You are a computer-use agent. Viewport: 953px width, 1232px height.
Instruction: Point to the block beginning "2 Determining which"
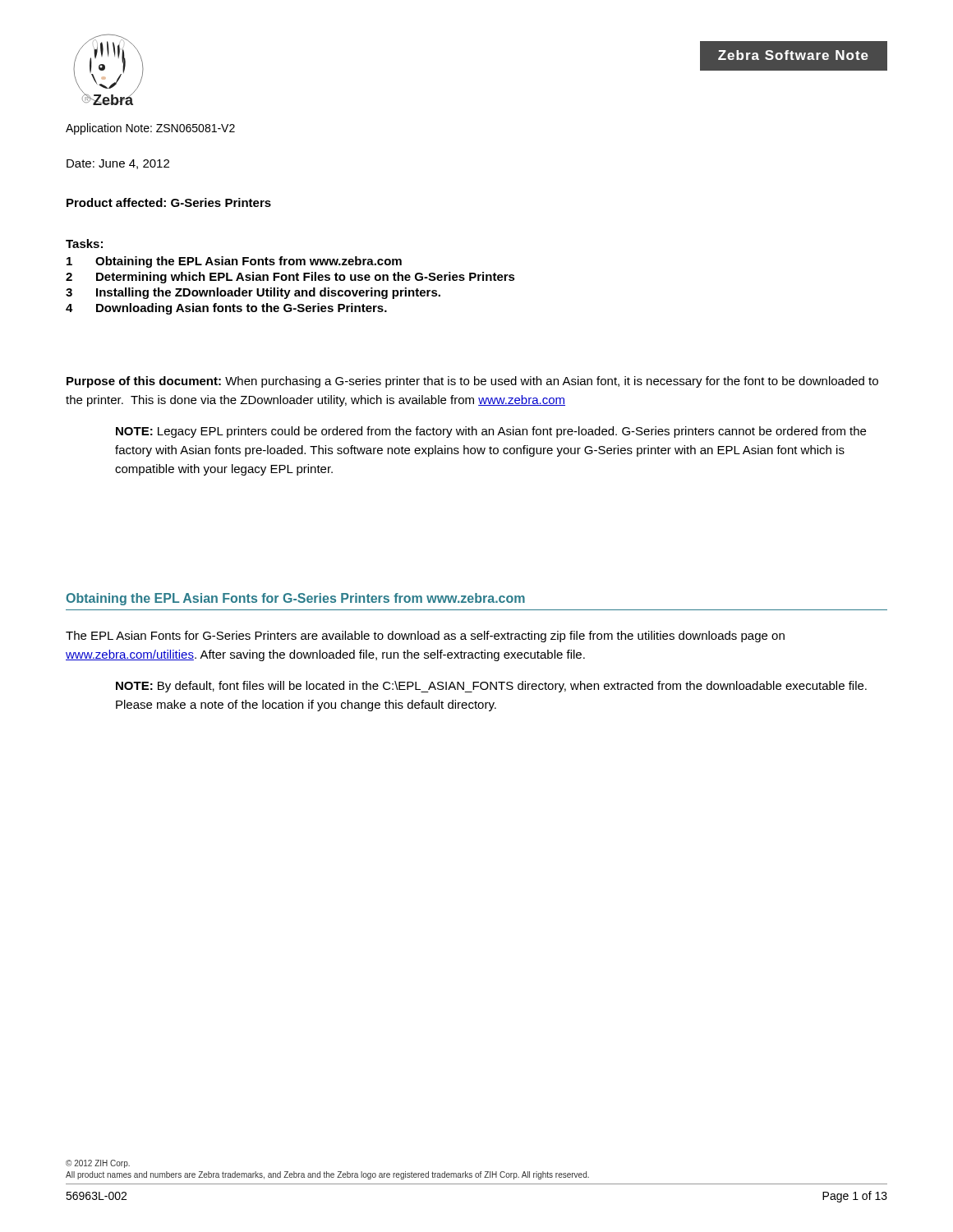pos(290,276)
